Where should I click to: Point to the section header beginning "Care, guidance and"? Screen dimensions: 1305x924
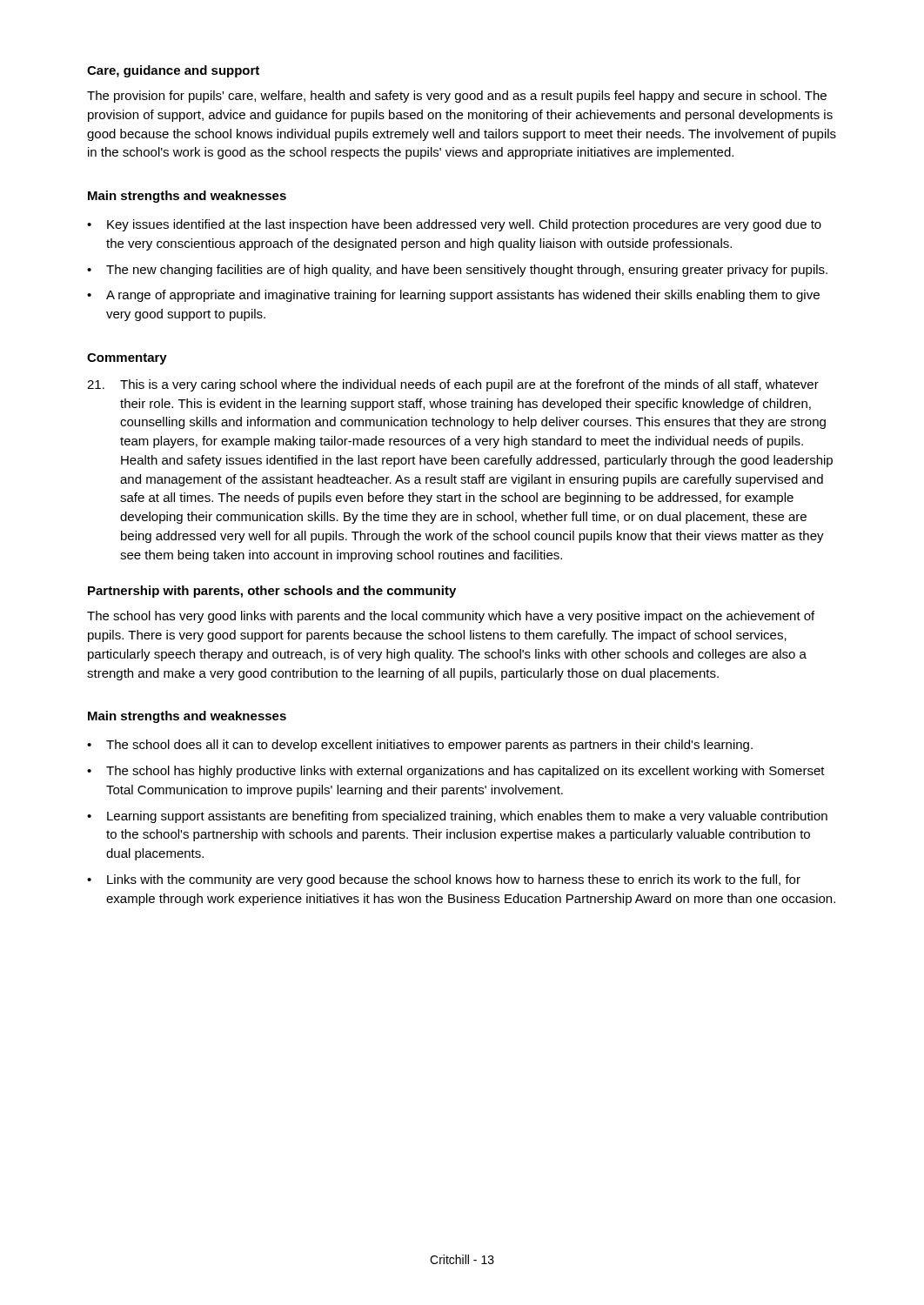pos(173,70)
